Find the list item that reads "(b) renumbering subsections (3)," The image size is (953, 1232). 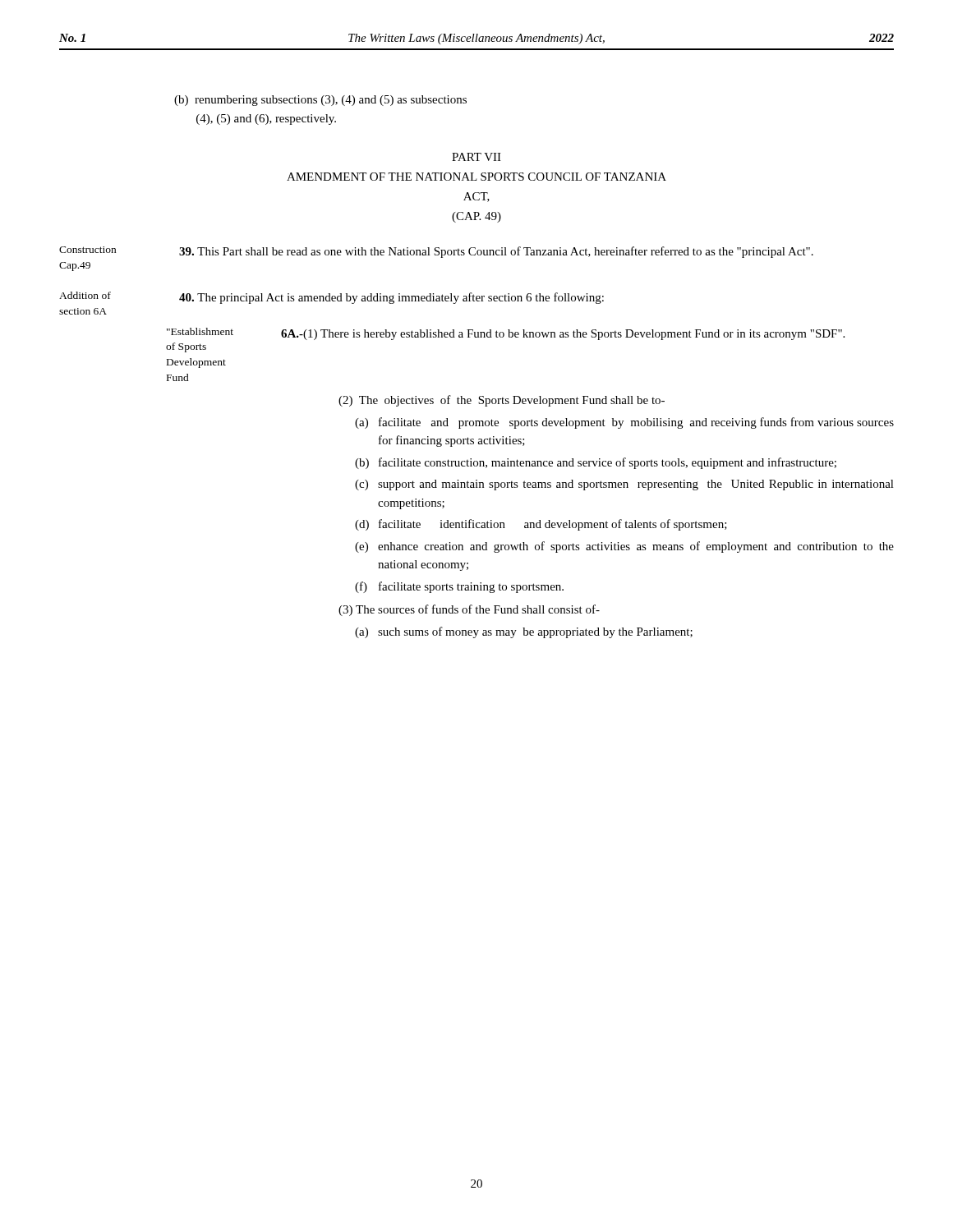(x=321, y=109)
